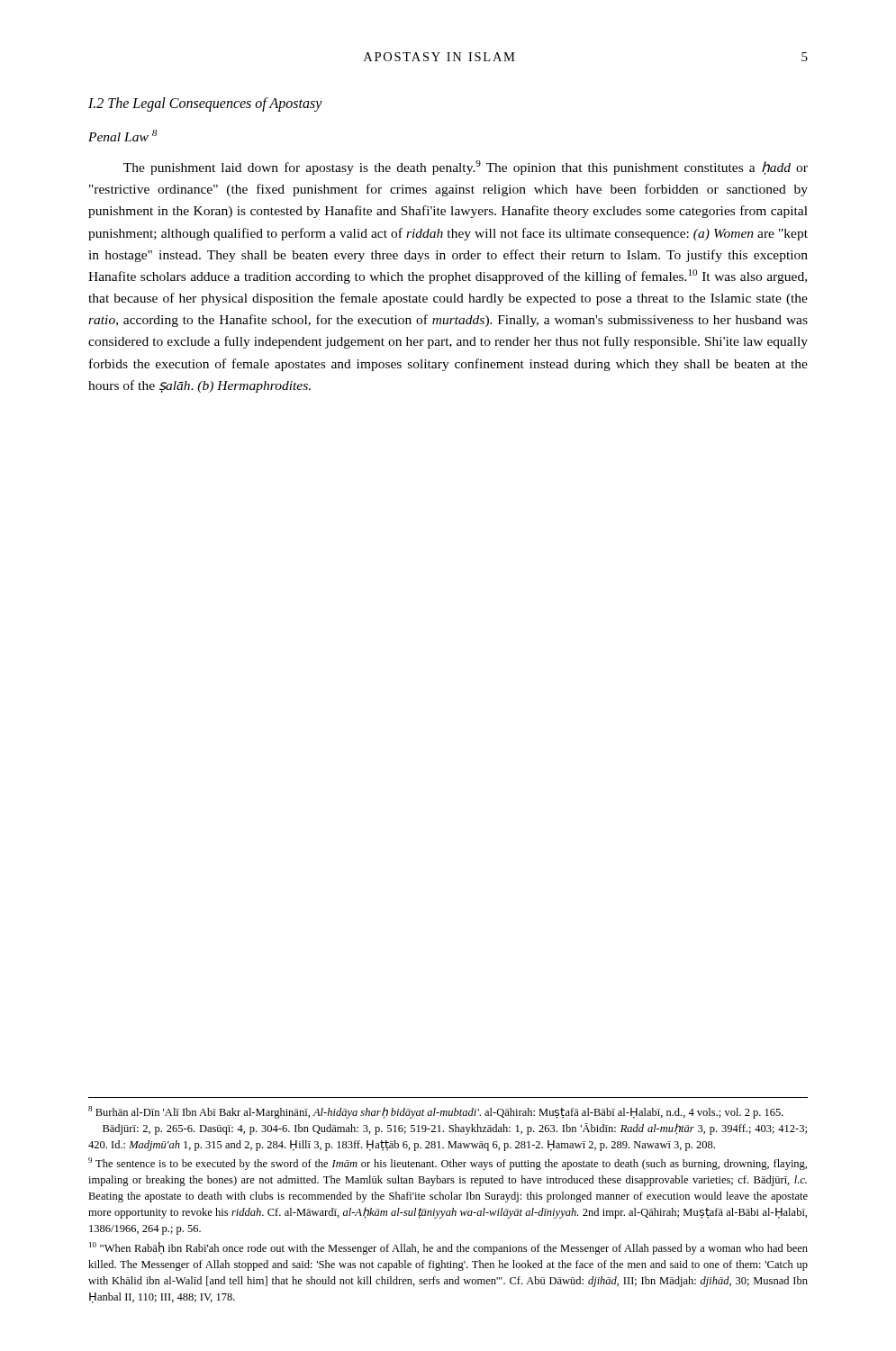Click the passage that begins "10 "When Rabāḥ ibn Rabī'ah once rode out"
This screenshot has width=896, height=1351.
pyautogui.click(x=448, y=1271)
